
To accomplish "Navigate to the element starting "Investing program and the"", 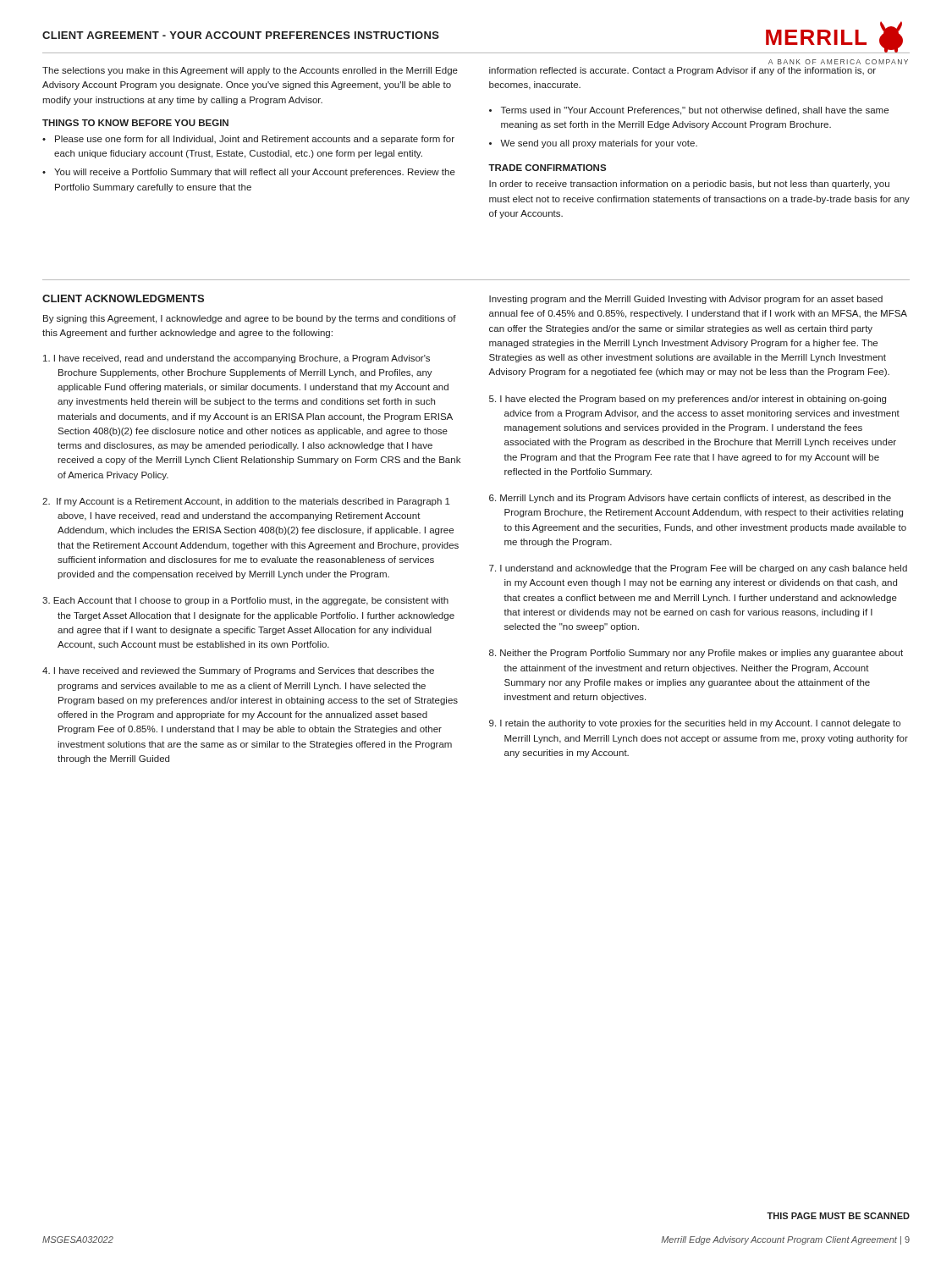I will coord(698,335).
